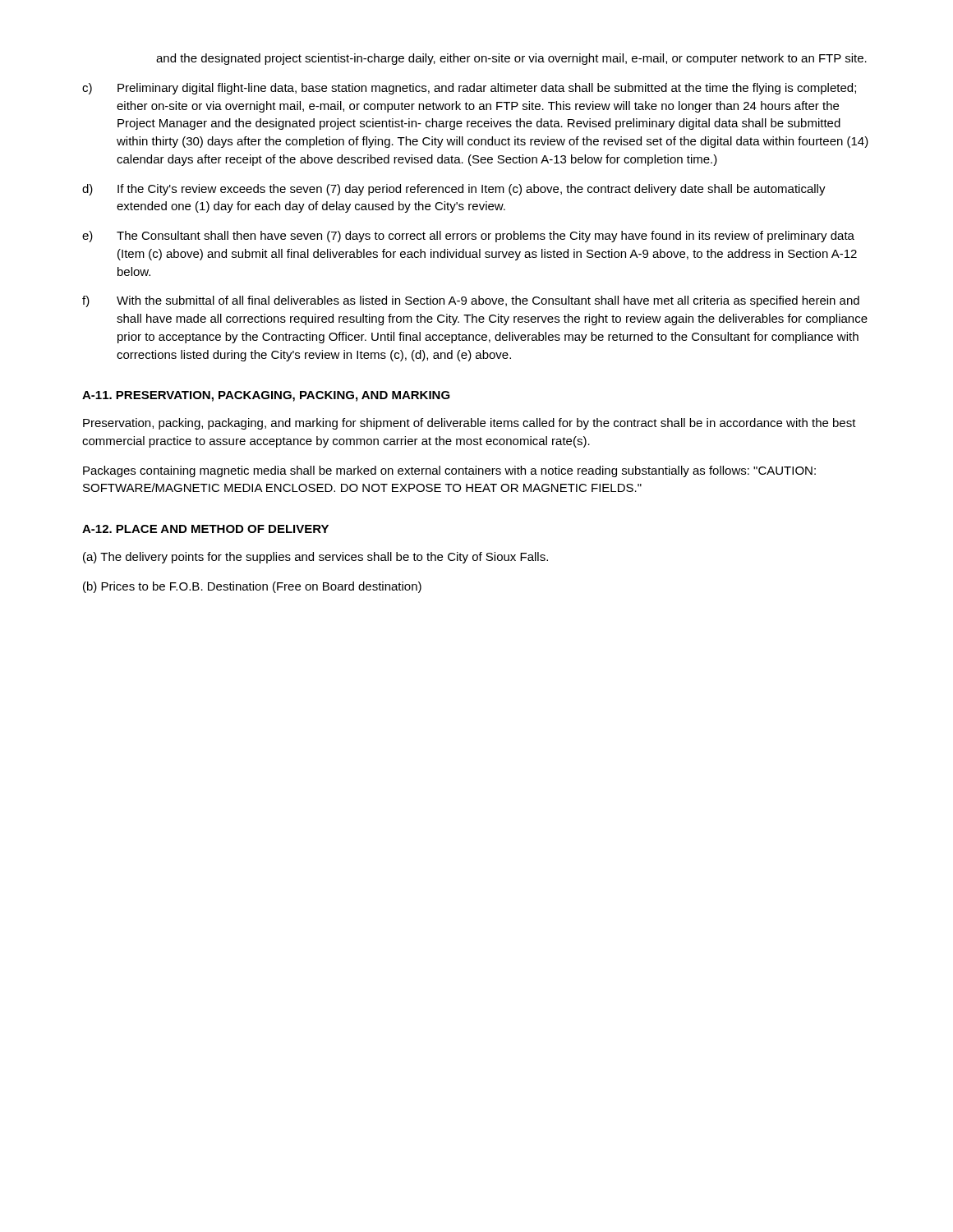Find the region starting "Preservation, packing, packaging, and marking for"
Screen dimensions: 1232x953
(469, 432)
